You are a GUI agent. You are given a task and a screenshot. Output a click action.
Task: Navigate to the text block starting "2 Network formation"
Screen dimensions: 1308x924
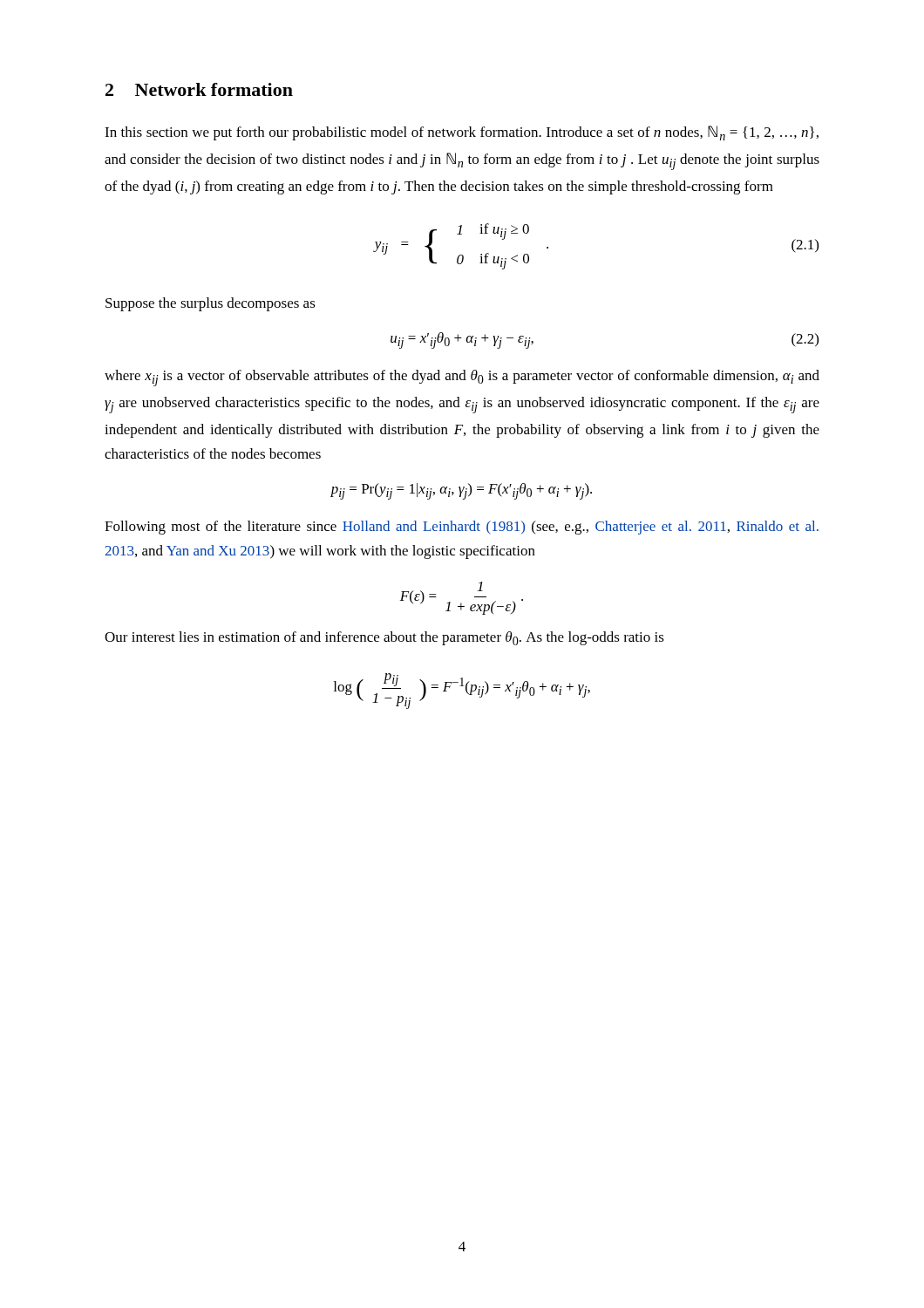[199, 89]
